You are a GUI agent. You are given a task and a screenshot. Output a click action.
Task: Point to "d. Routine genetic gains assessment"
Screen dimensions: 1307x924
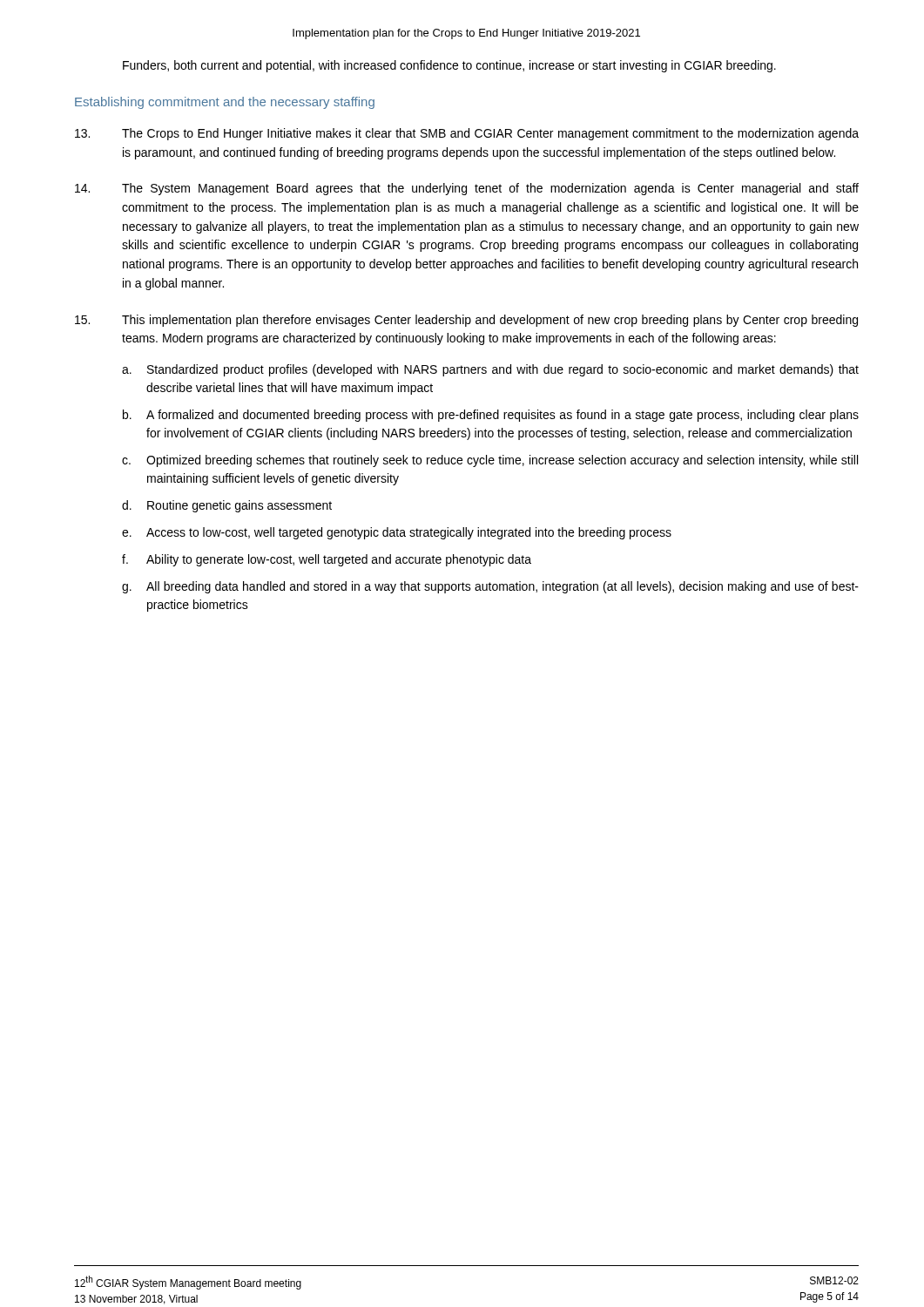coord(227,506)
